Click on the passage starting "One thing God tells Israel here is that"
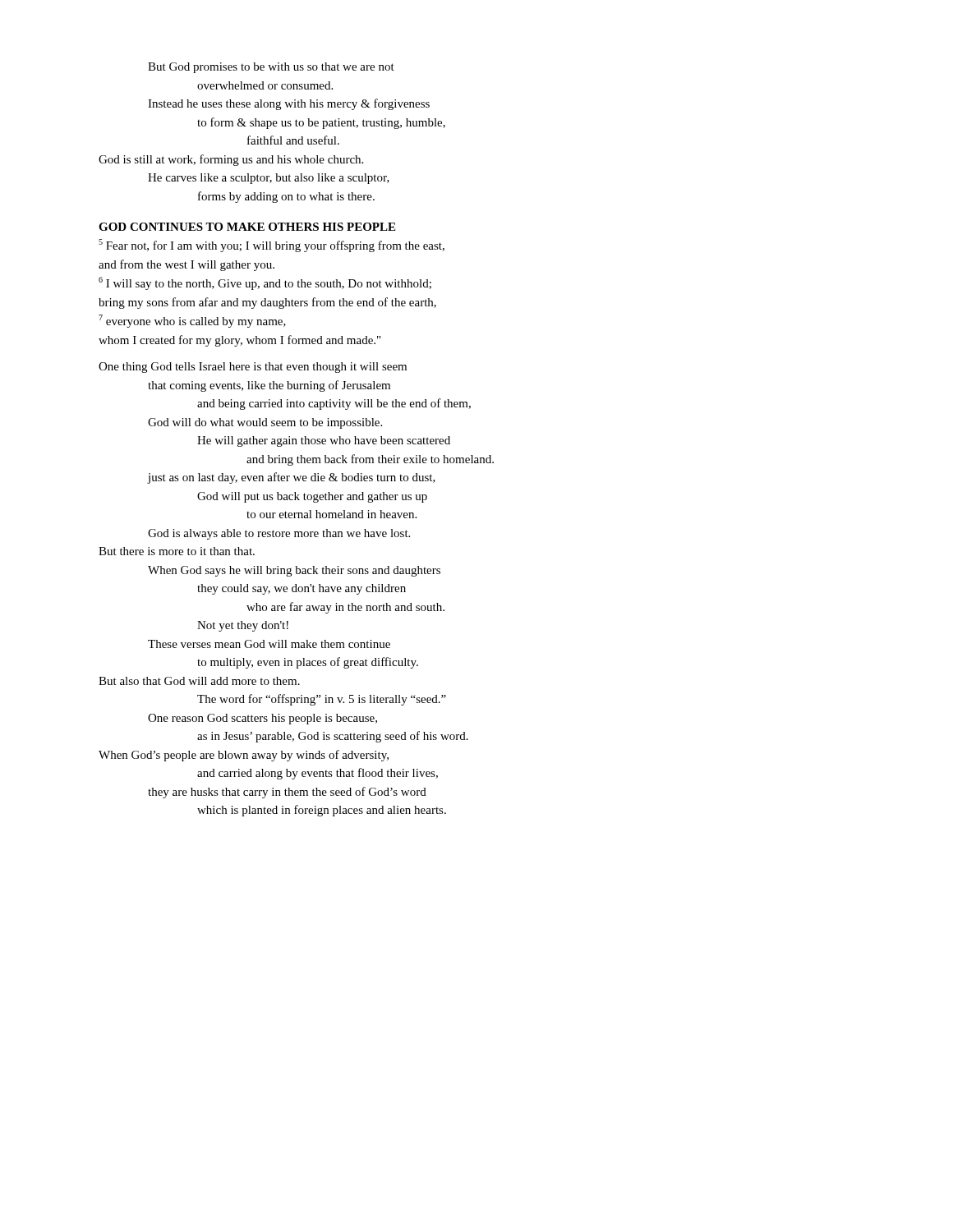Screen dimensions: 1232x953 pyautogui.click(x=253, y=368)
